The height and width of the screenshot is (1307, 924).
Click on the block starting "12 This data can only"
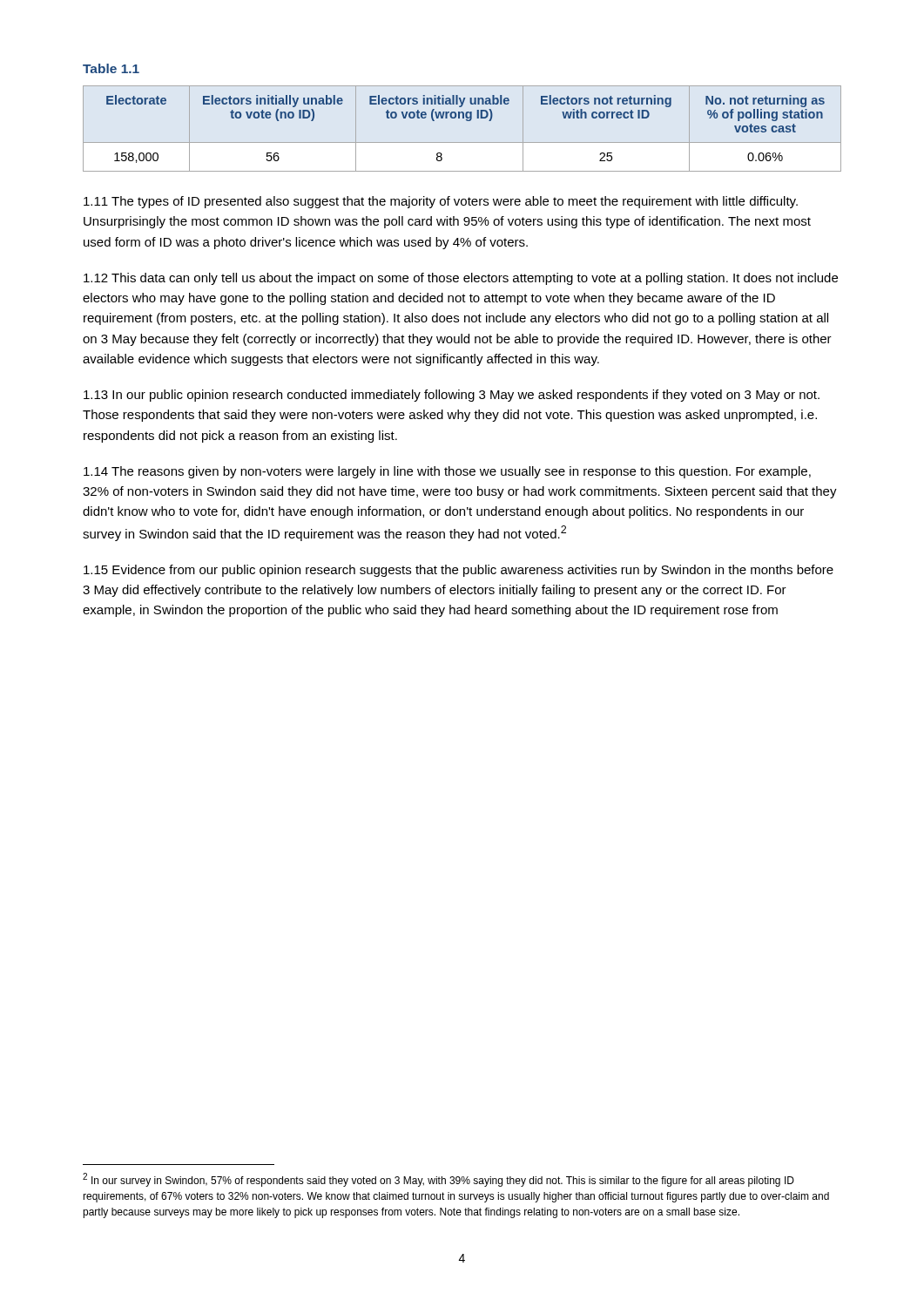coord(461,318)
